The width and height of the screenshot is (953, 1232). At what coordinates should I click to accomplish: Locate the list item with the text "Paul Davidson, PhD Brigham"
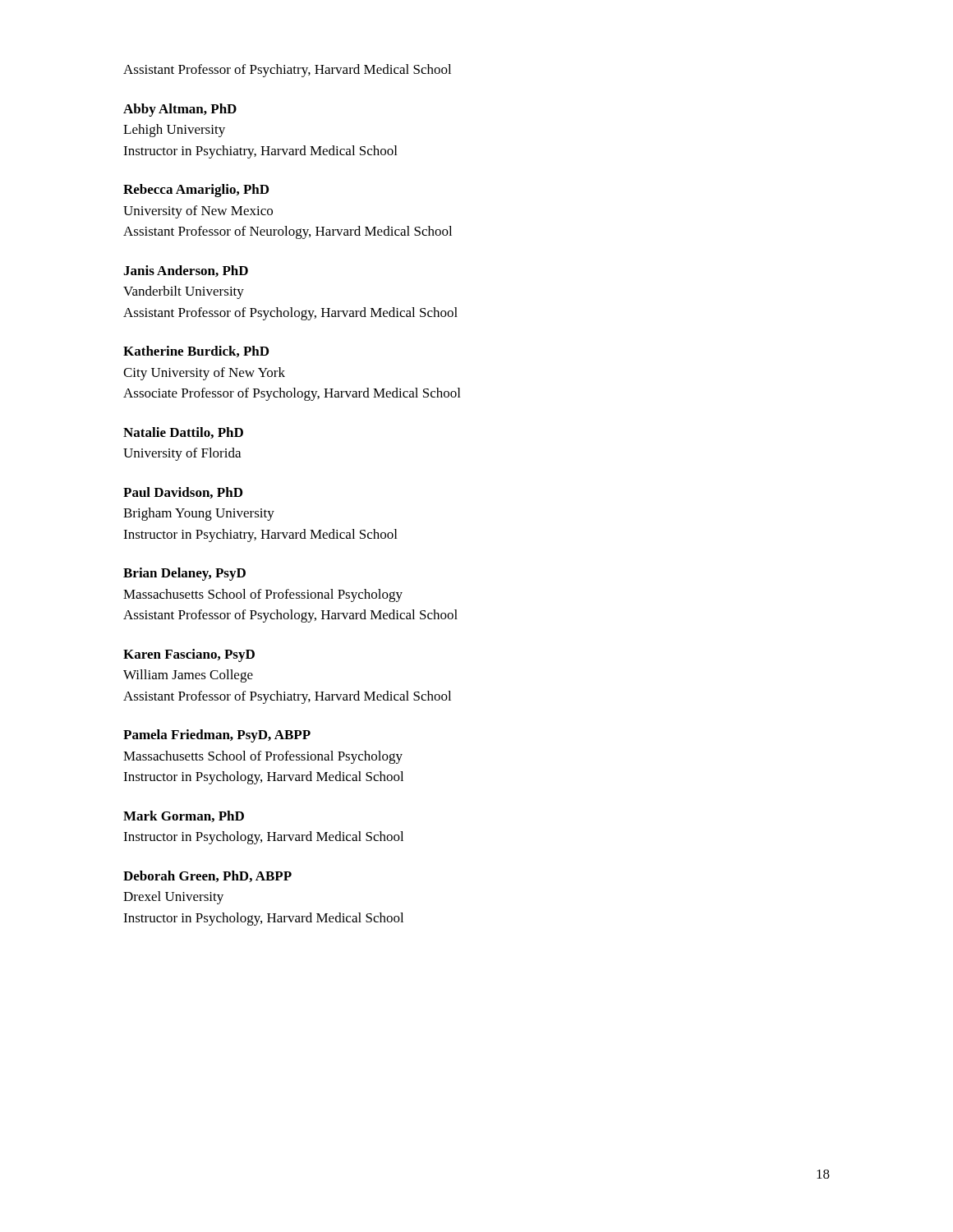point(183,493)
